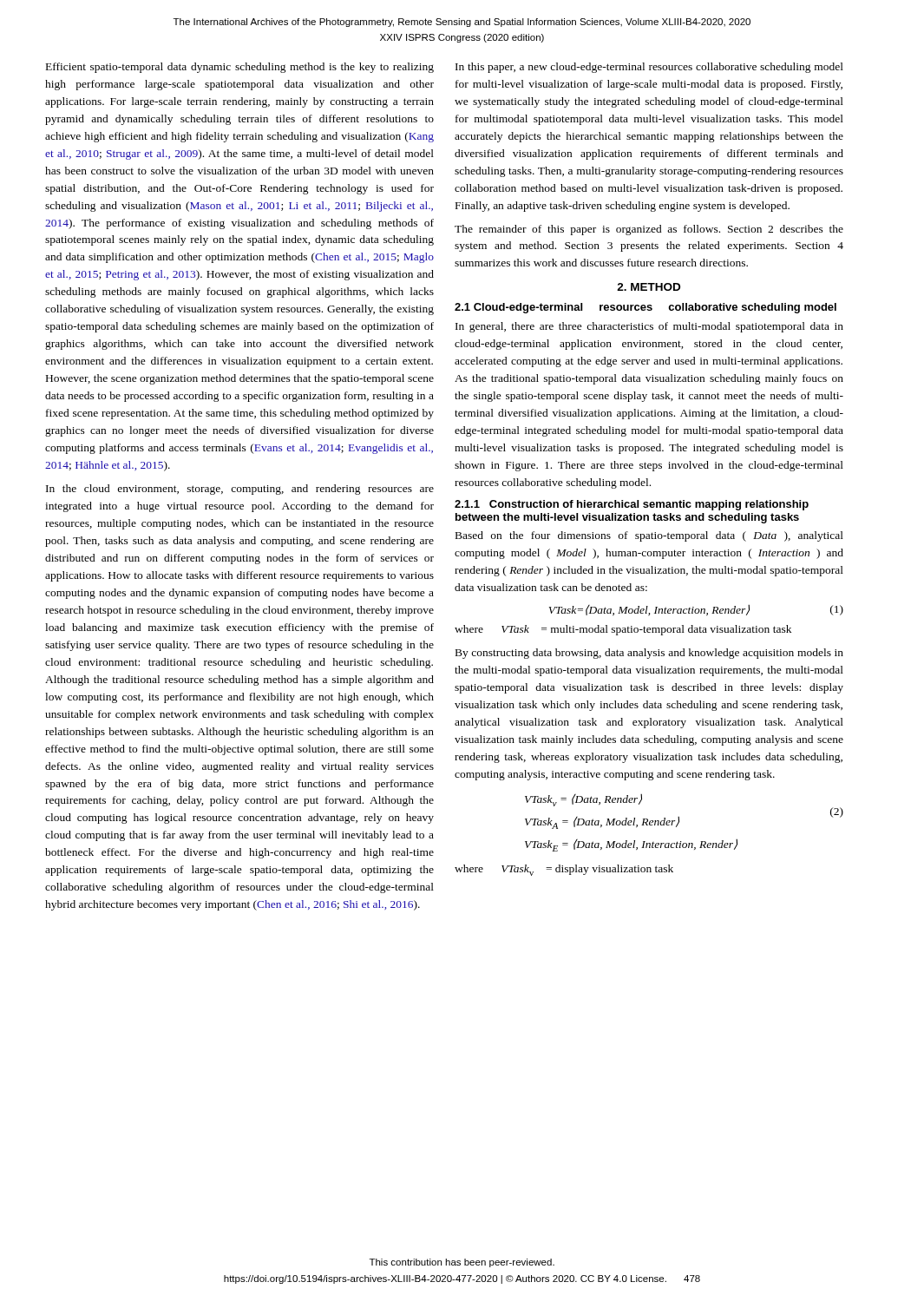This screenshot has height=1302, width=924.
Task: Locate the section header that reads "2. METHOD"
Action: point(649,287)
